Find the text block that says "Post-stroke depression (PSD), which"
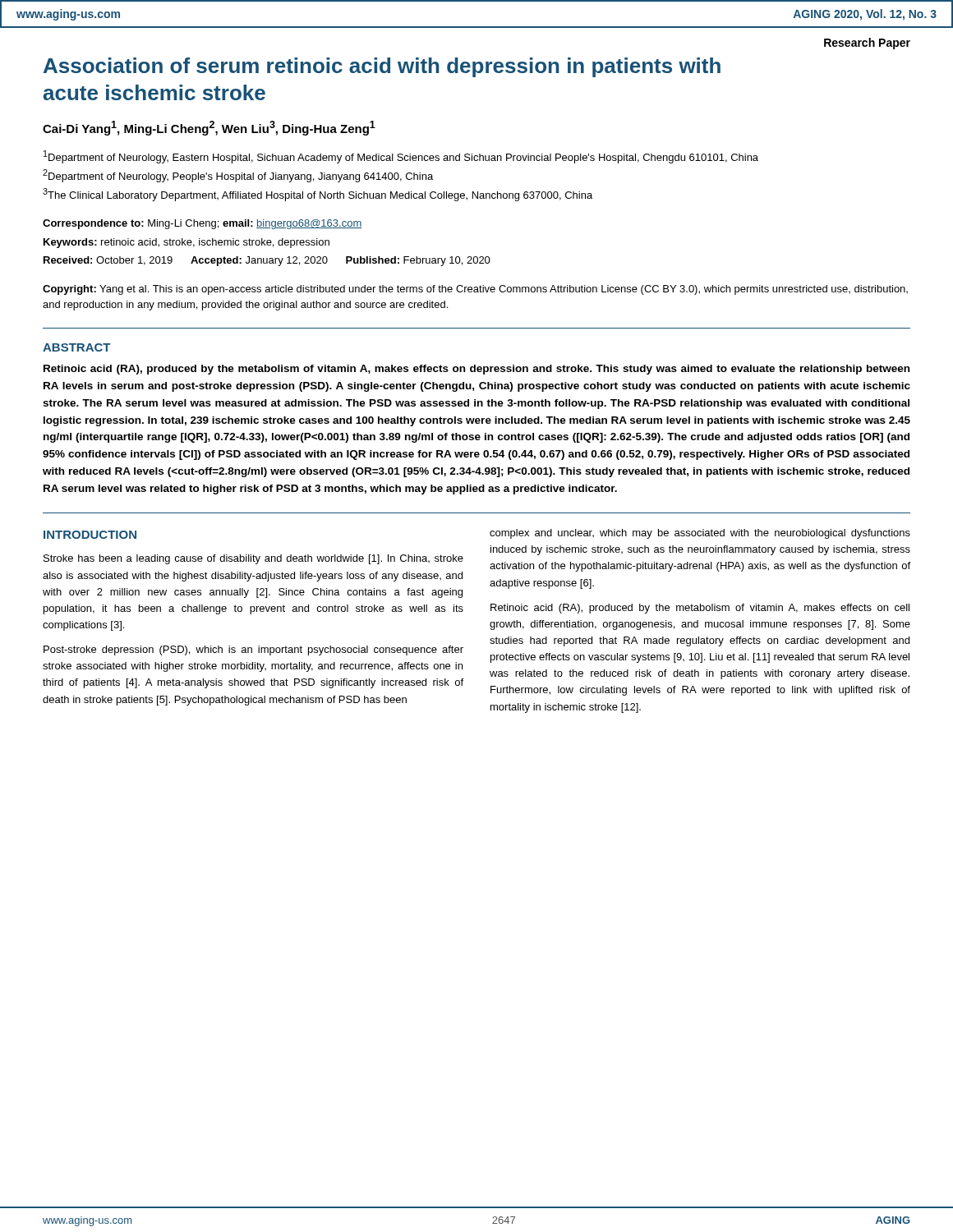This screenshot has height=1232, width=953. click(253, 674)
